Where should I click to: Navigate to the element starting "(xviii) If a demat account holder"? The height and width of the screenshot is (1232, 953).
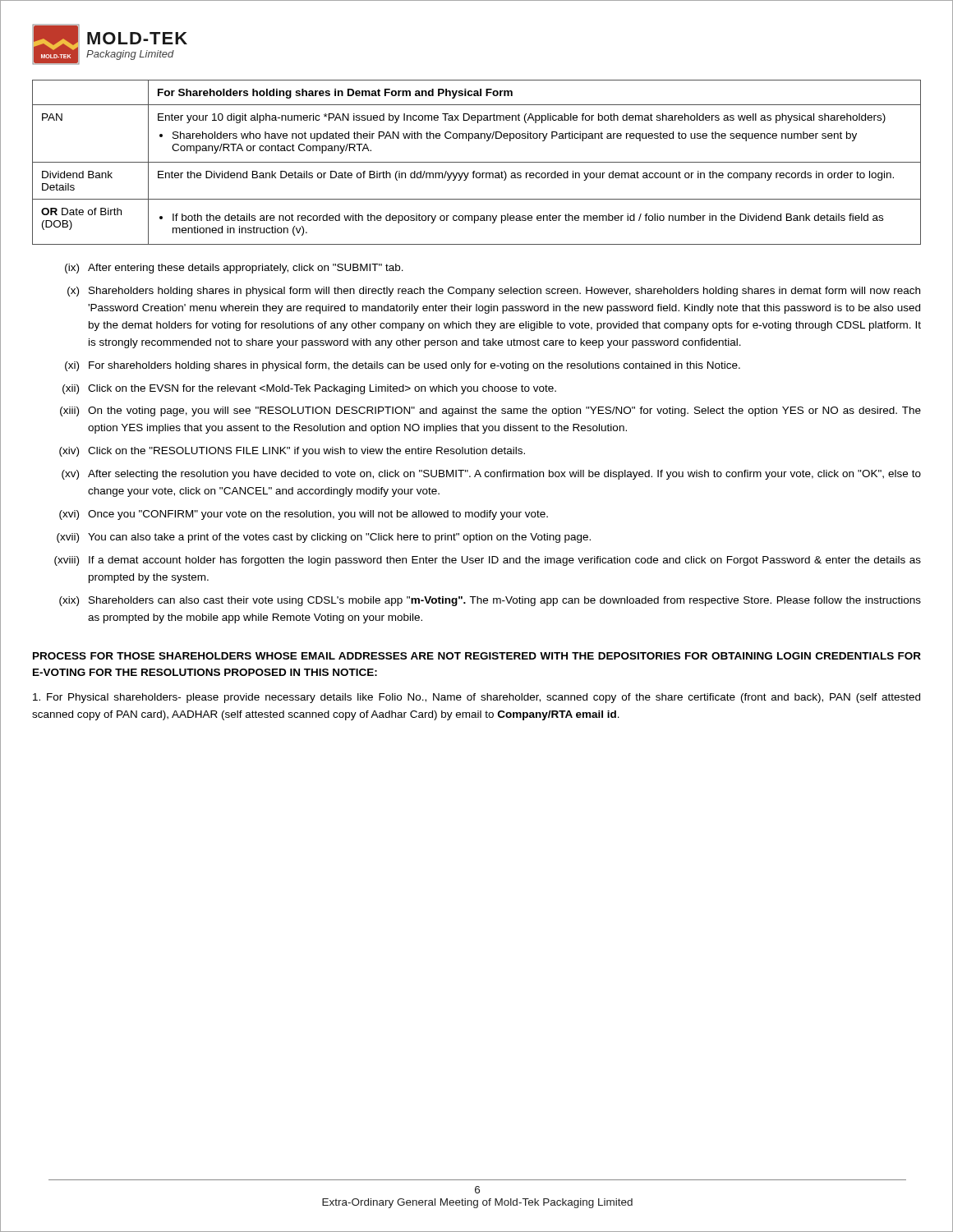click(x=476, y=569)
